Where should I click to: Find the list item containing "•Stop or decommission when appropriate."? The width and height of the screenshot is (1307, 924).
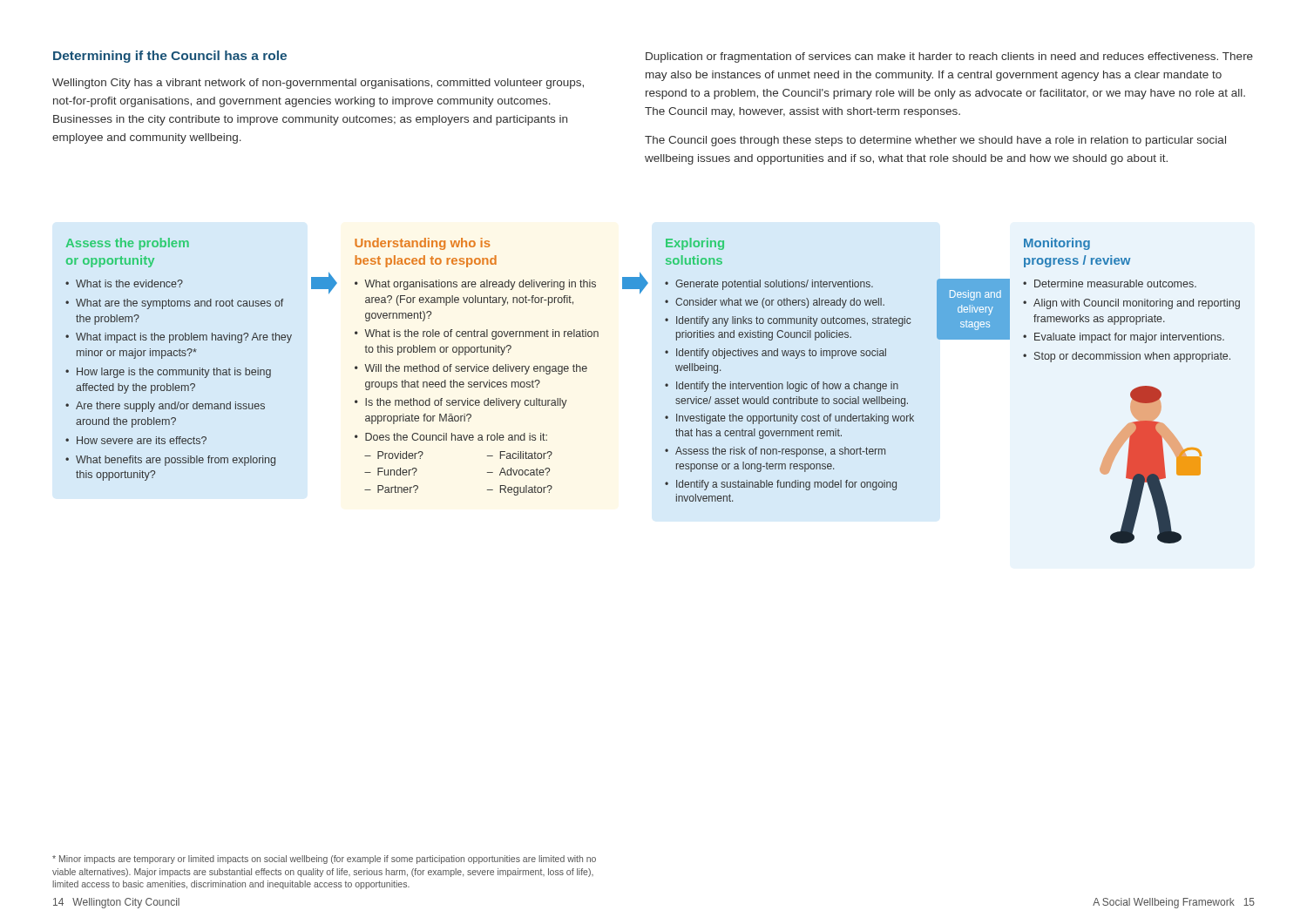click(1127, 357)
